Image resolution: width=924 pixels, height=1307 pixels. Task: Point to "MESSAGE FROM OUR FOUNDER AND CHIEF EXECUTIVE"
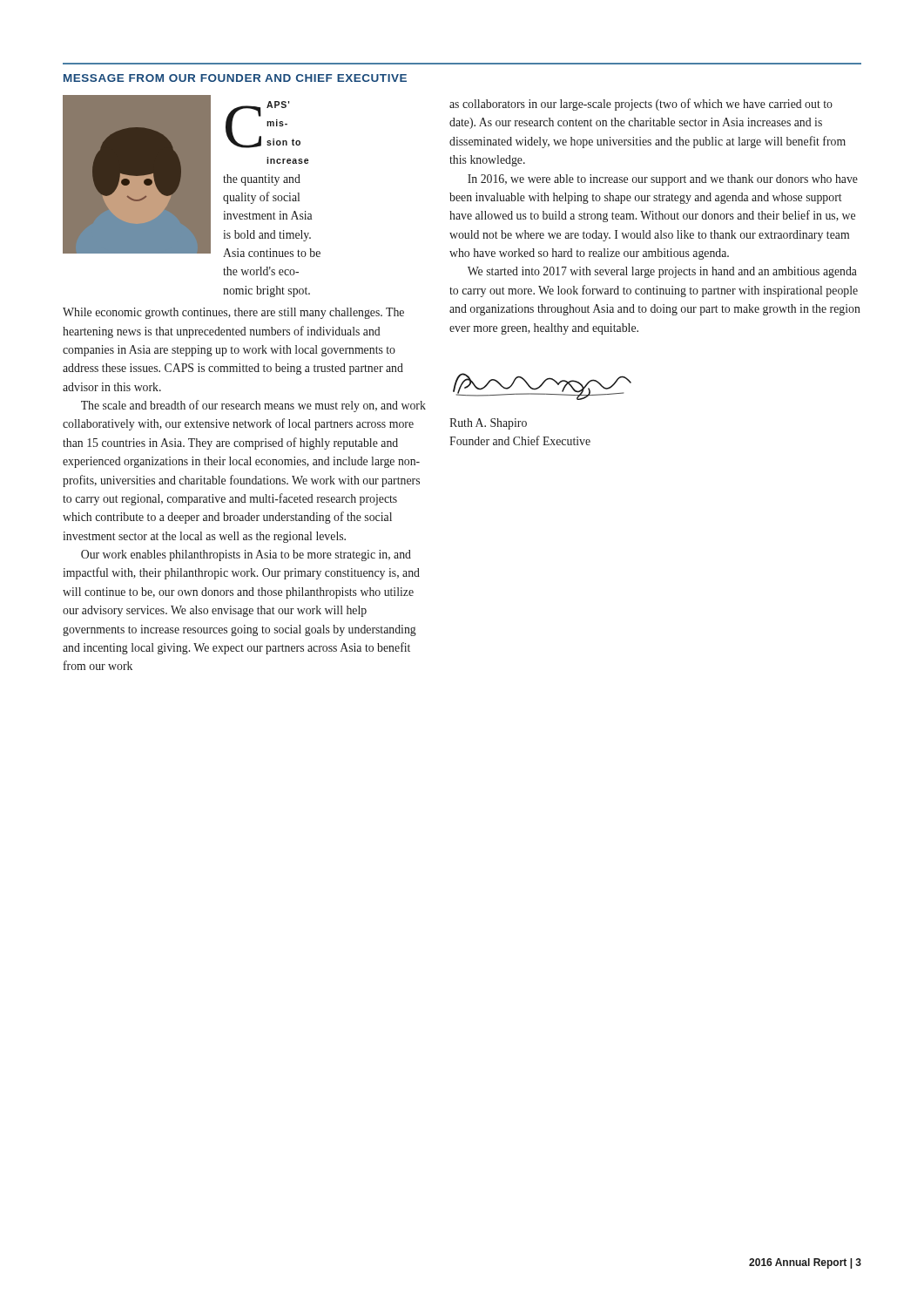point(235,78)
